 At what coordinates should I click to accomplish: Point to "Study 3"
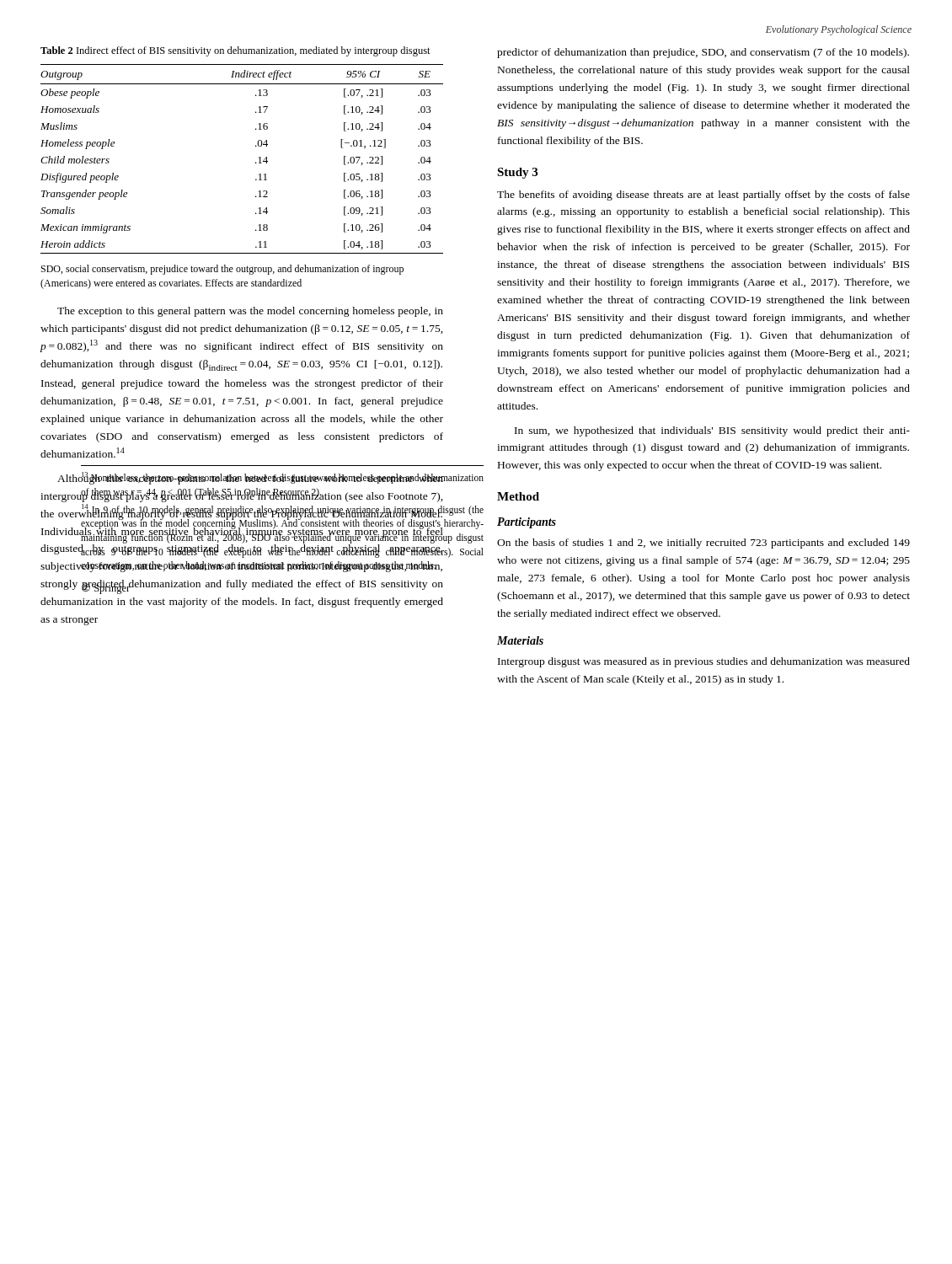point(518,172)
